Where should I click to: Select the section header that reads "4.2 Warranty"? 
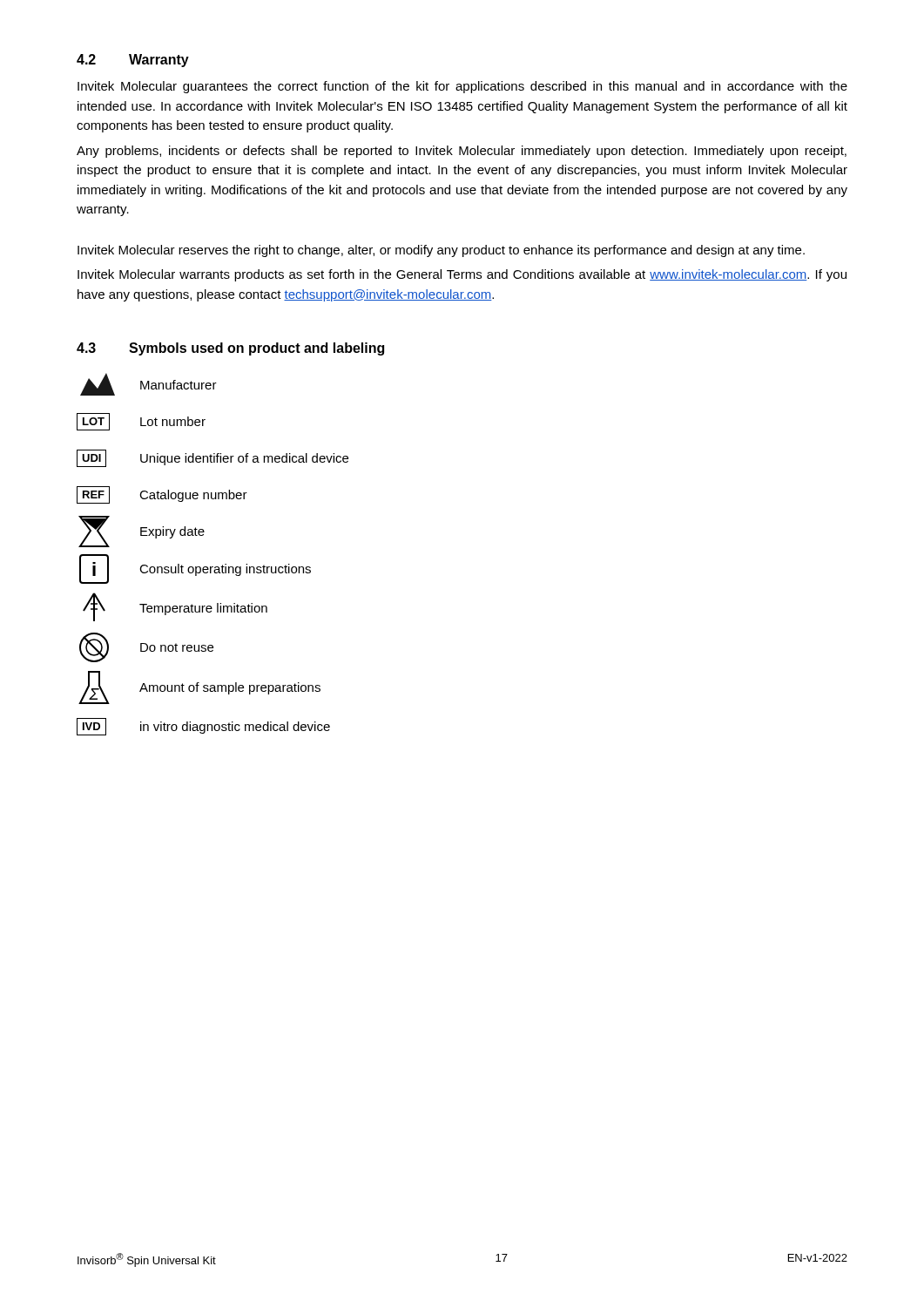click(x=133, y=60)
